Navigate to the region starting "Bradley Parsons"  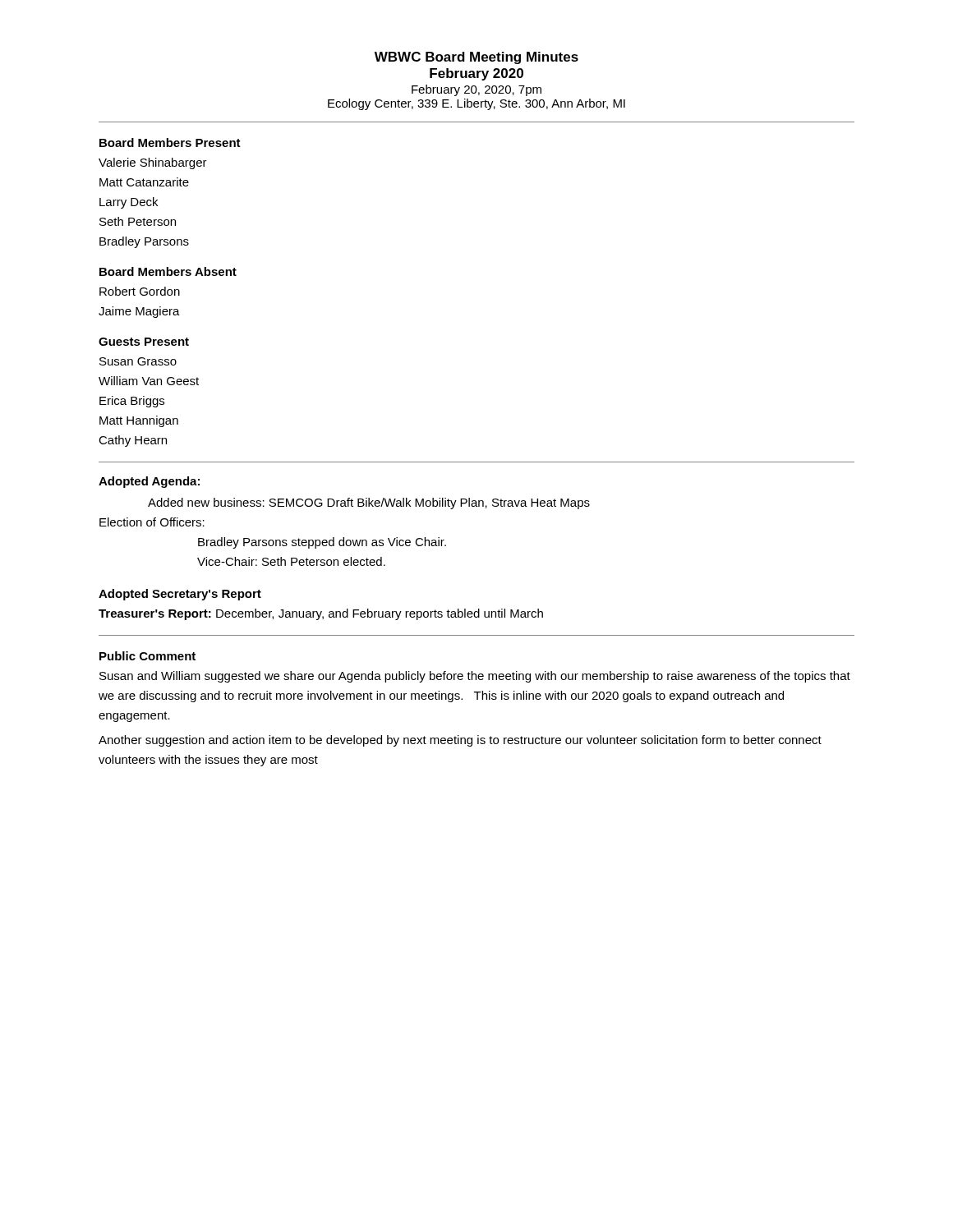(144, 241)
